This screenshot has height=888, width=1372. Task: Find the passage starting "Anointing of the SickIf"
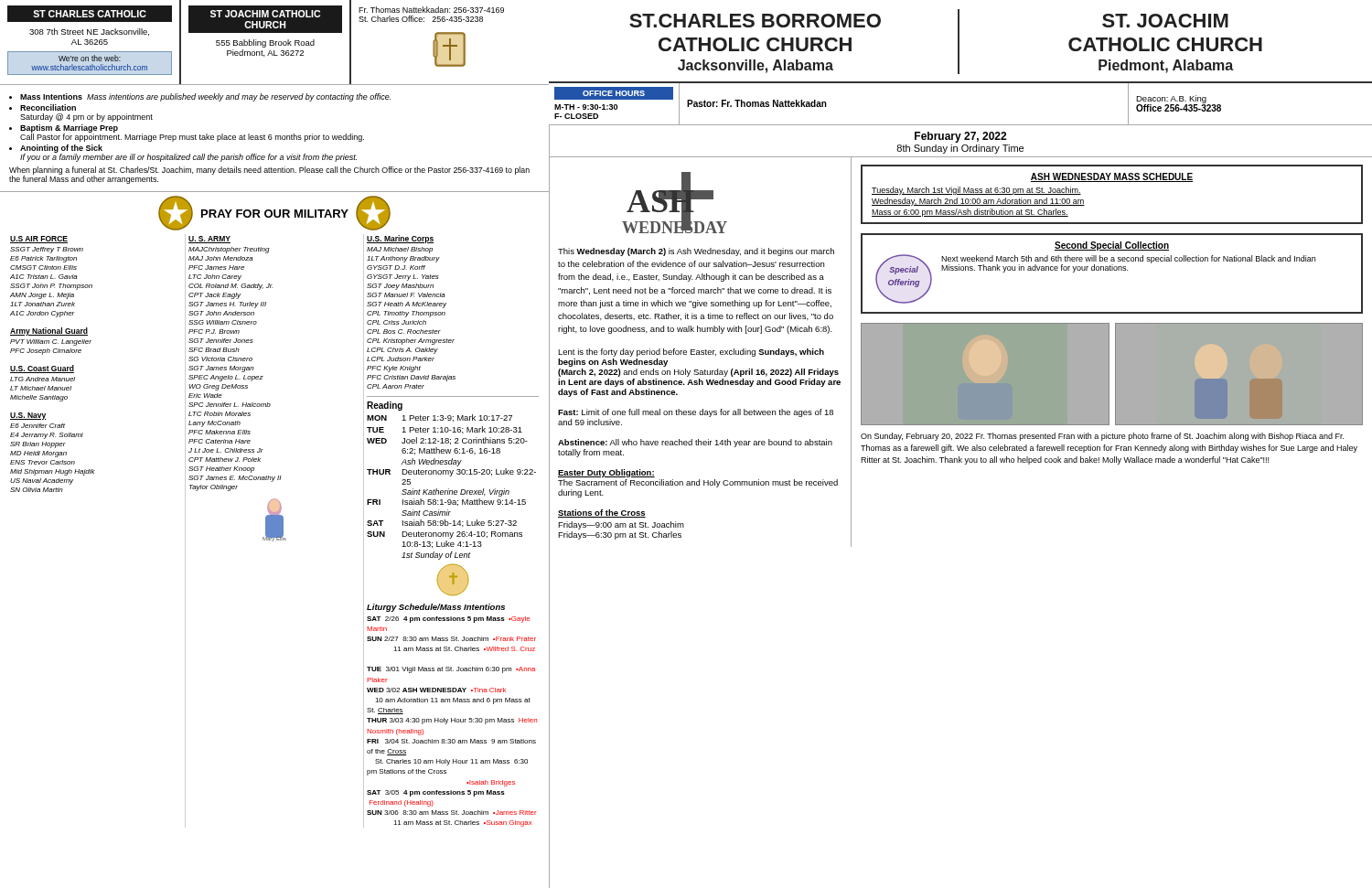click(x=189, y=153)
